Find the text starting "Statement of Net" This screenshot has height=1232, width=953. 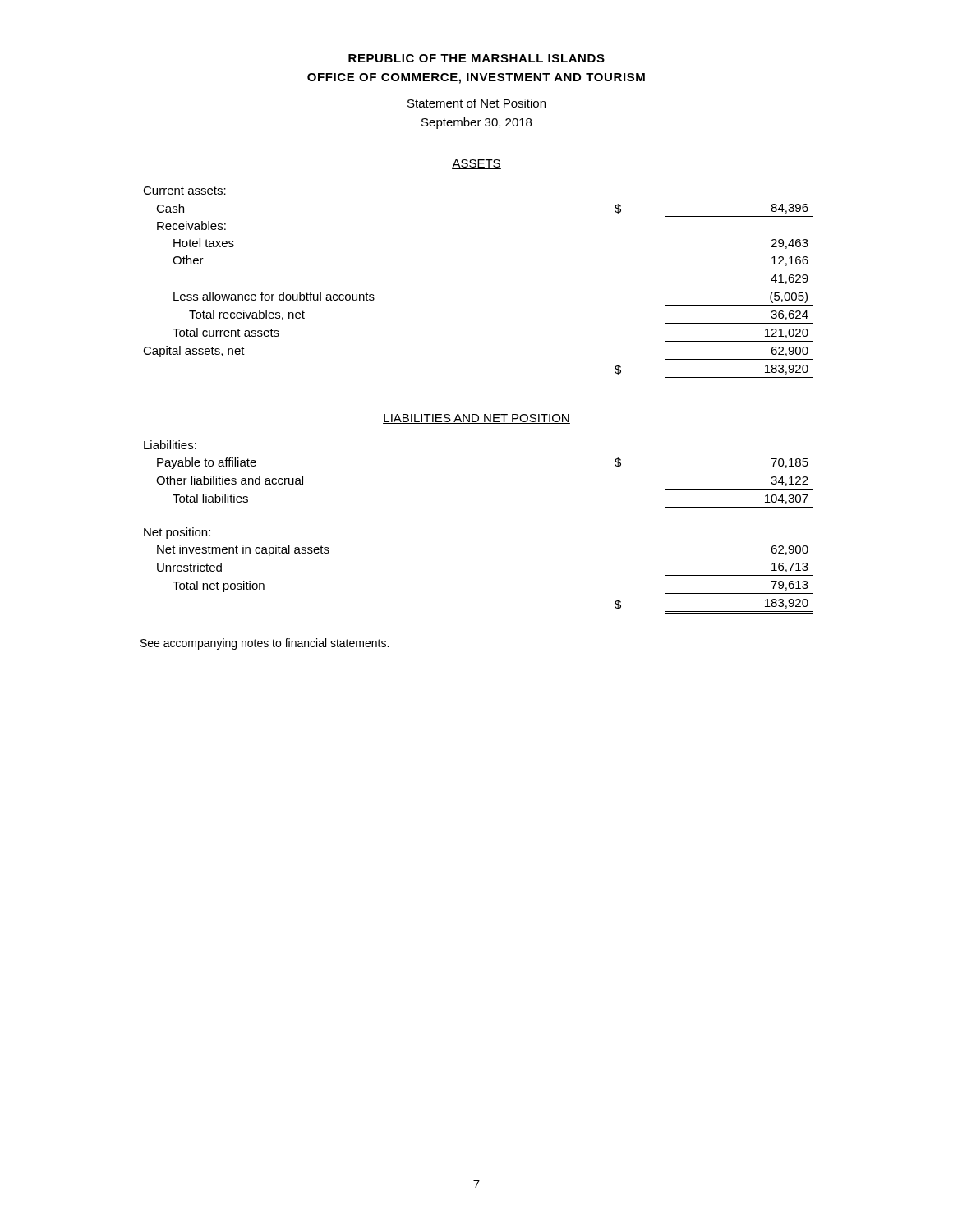(x=476, y=112)
